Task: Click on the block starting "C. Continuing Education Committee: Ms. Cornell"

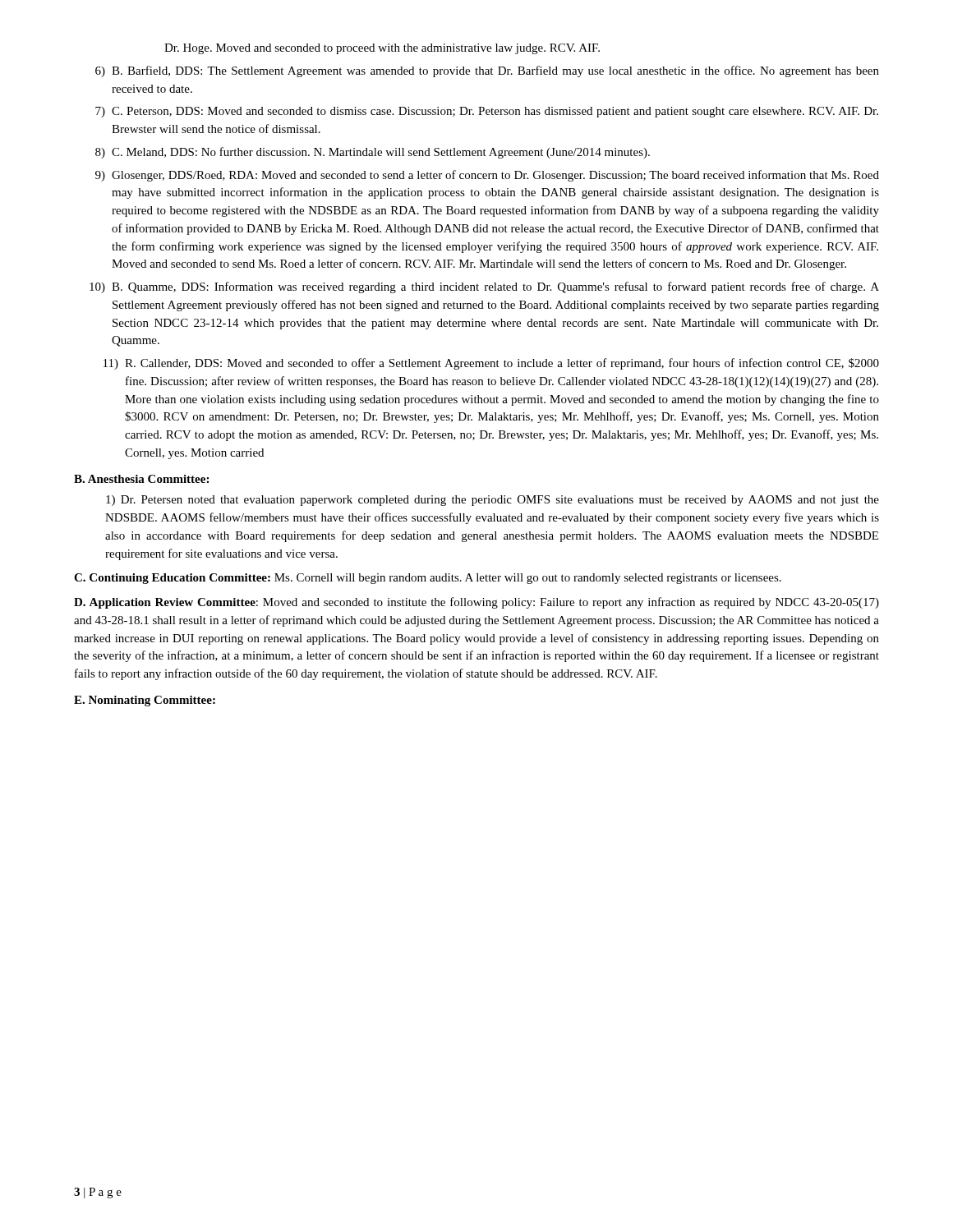Action: pyautogui.click(x=428, y=578)
